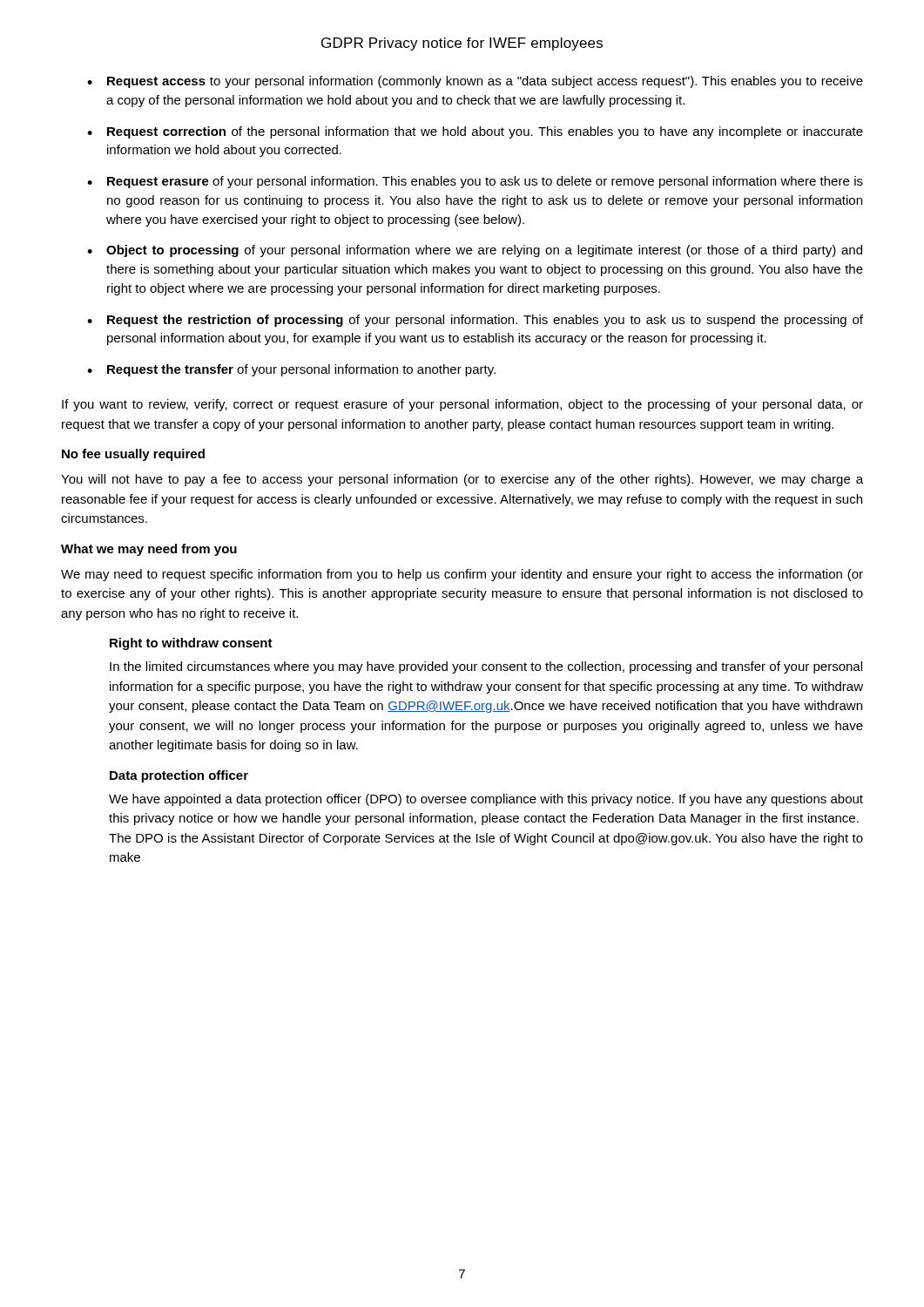The image size is (924, 1307).
Task: Find the text block starting "• Request the transfer of your personal information"
Action: pos(292,371)
